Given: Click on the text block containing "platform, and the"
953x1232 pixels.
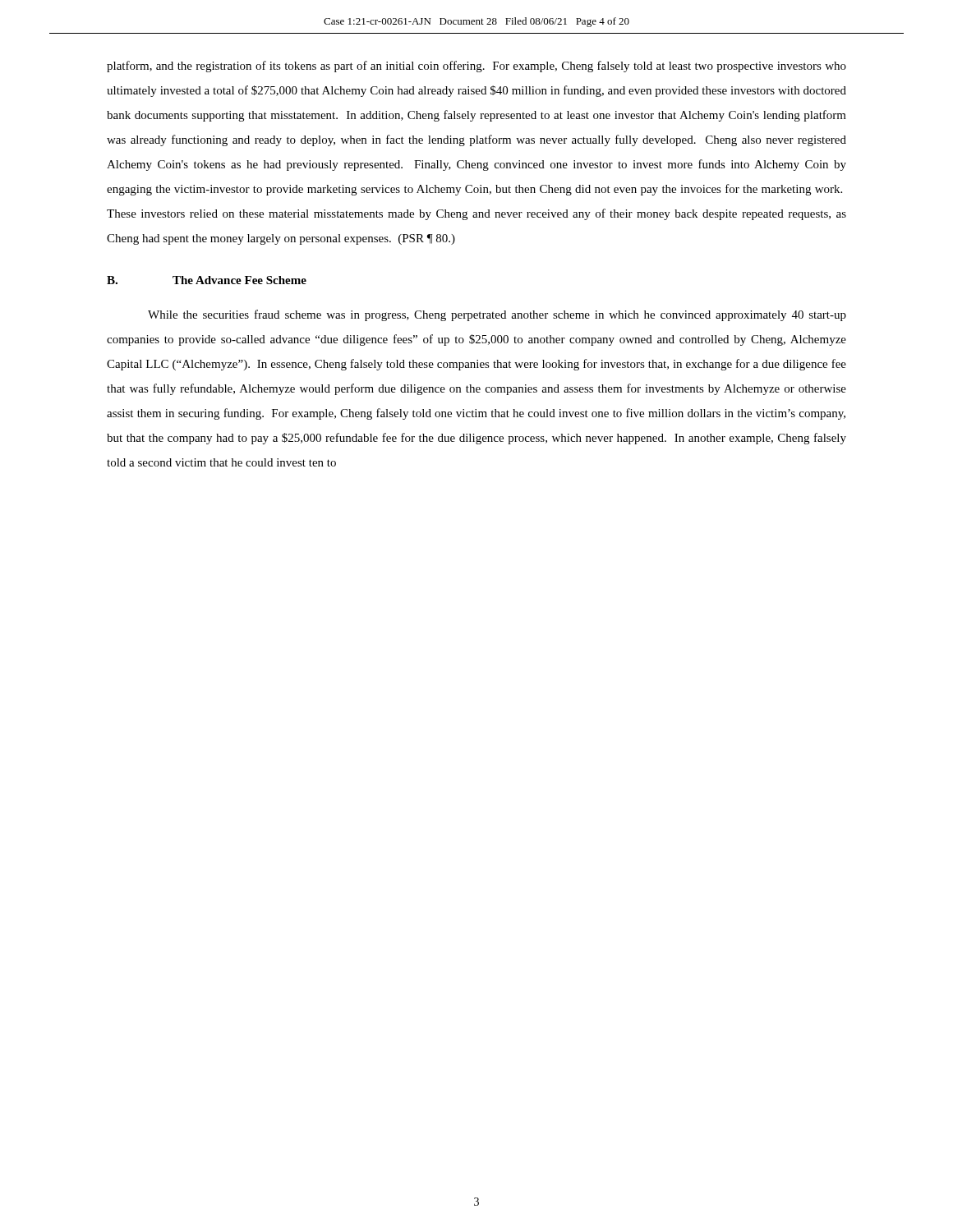Looking at the screenshot, I should coord(476,152).
